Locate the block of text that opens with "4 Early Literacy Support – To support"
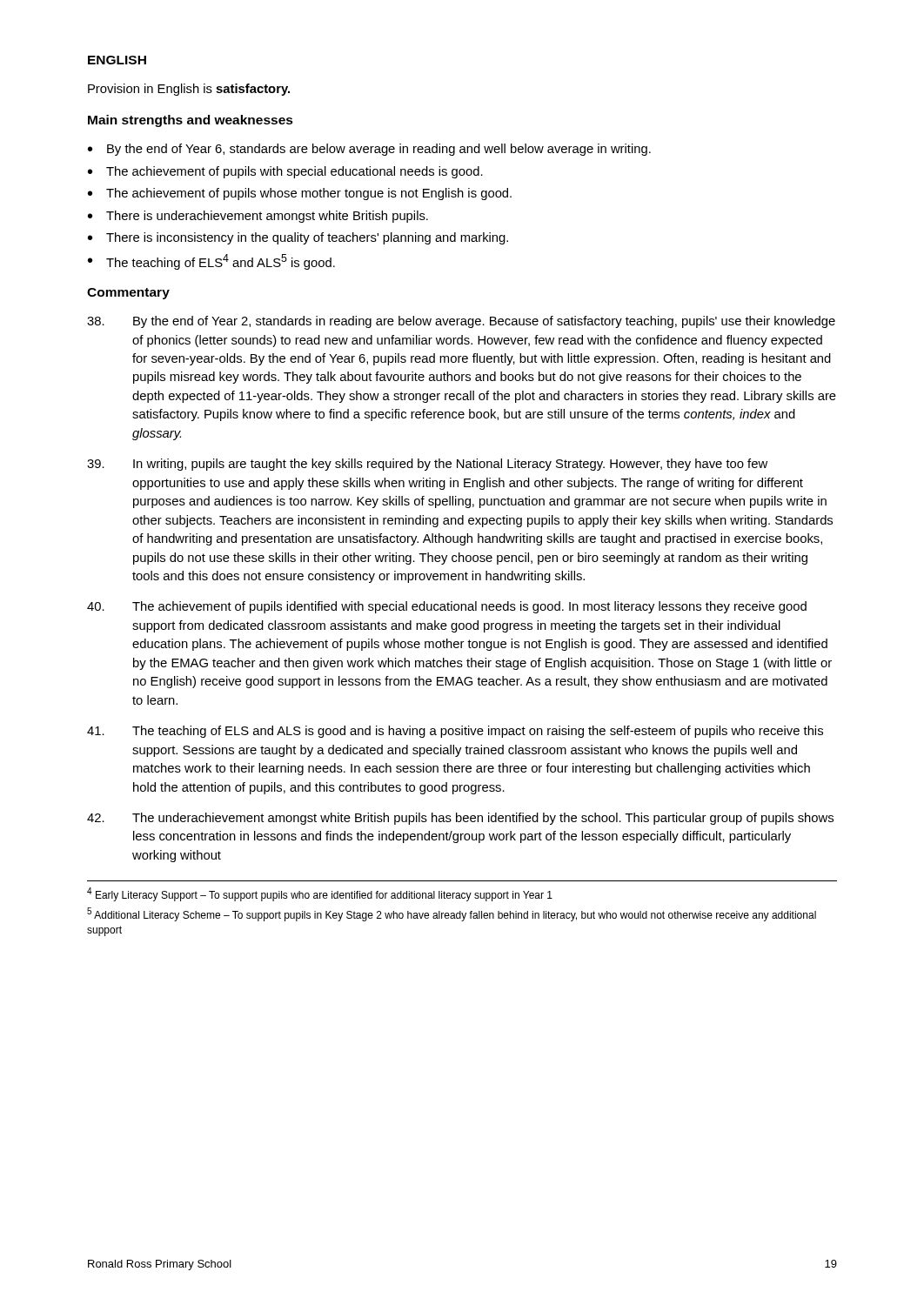The width and height of the screenshot is (924, 1305). (320, 894)
